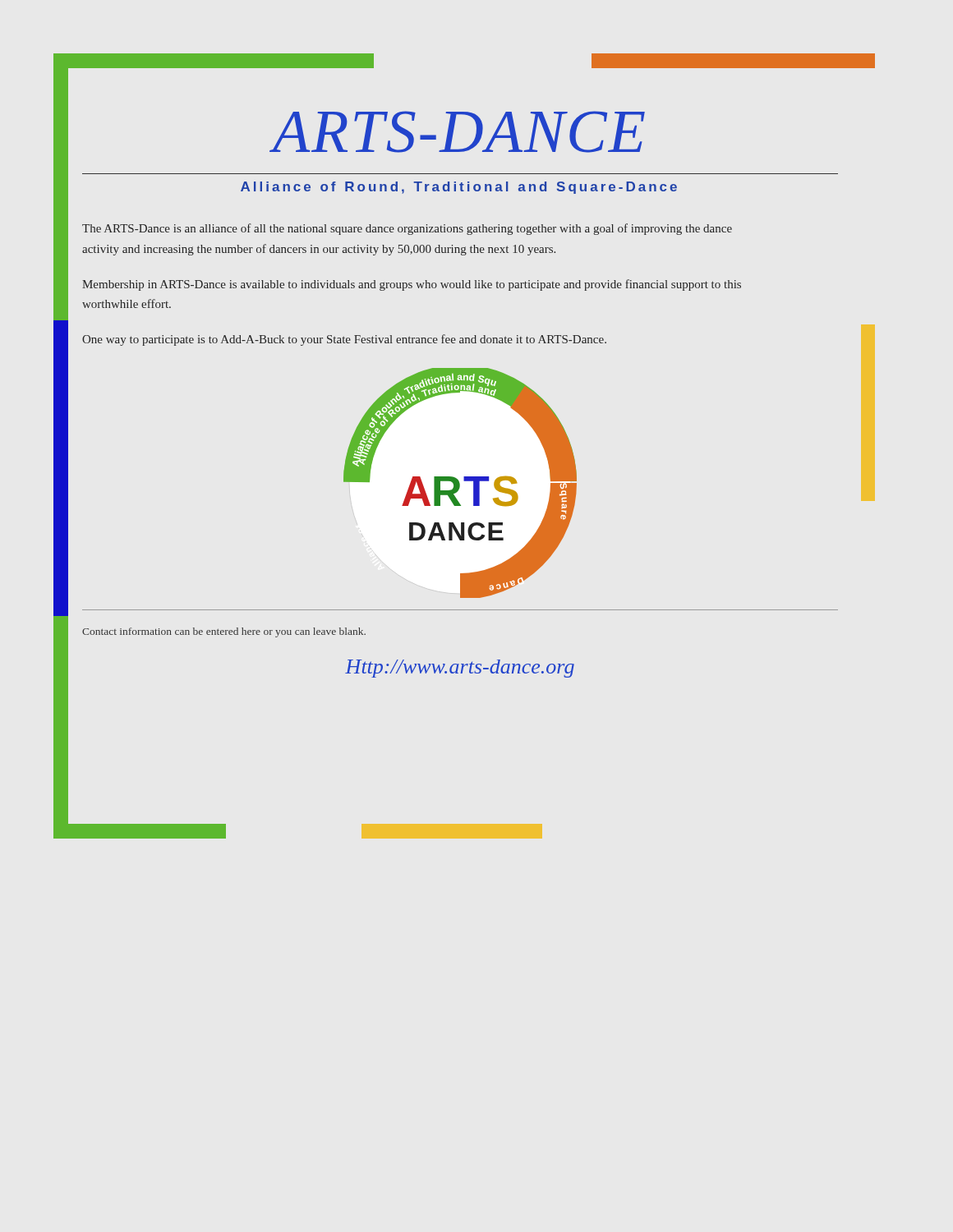Find the block on this page that starts "Membership in ARTS-Dance is"
953x1232 pixels.
click(x=412, y=294)
